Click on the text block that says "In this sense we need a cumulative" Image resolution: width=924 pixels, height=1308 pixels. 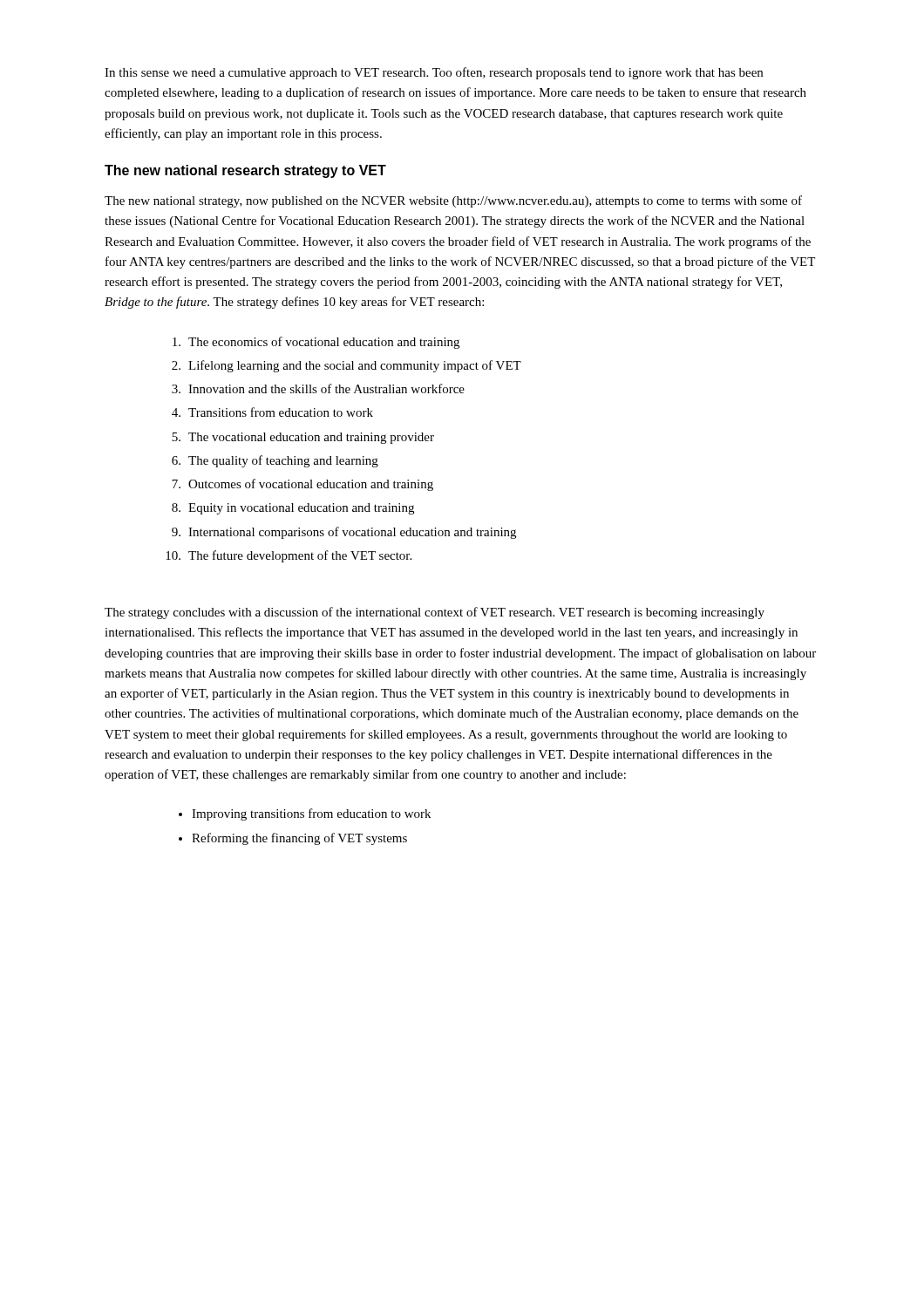coord(455,103)
